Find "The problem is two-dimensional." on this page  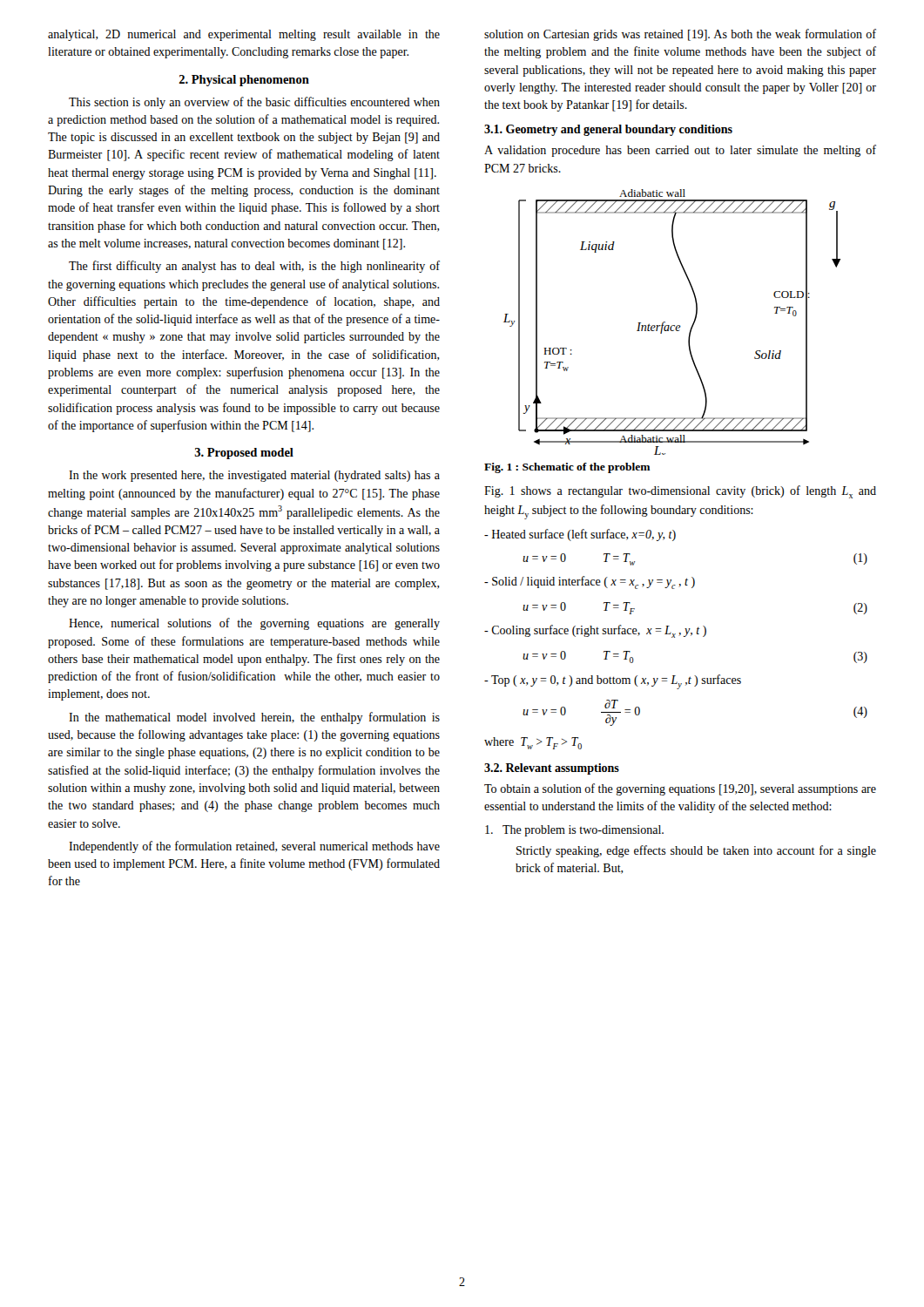[574, 831]
